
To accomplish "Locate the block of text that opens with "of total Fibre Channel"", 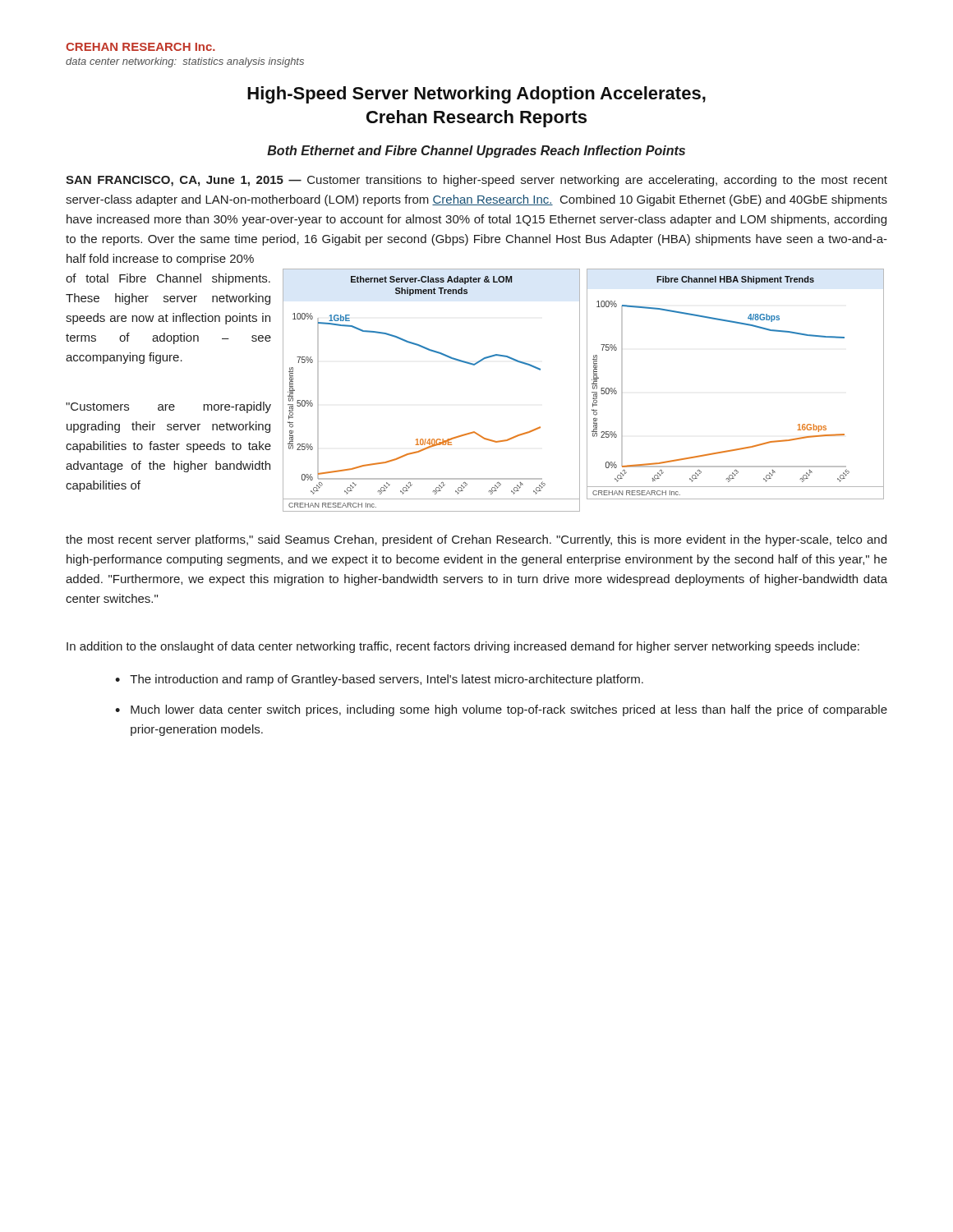I will (168, 318).
